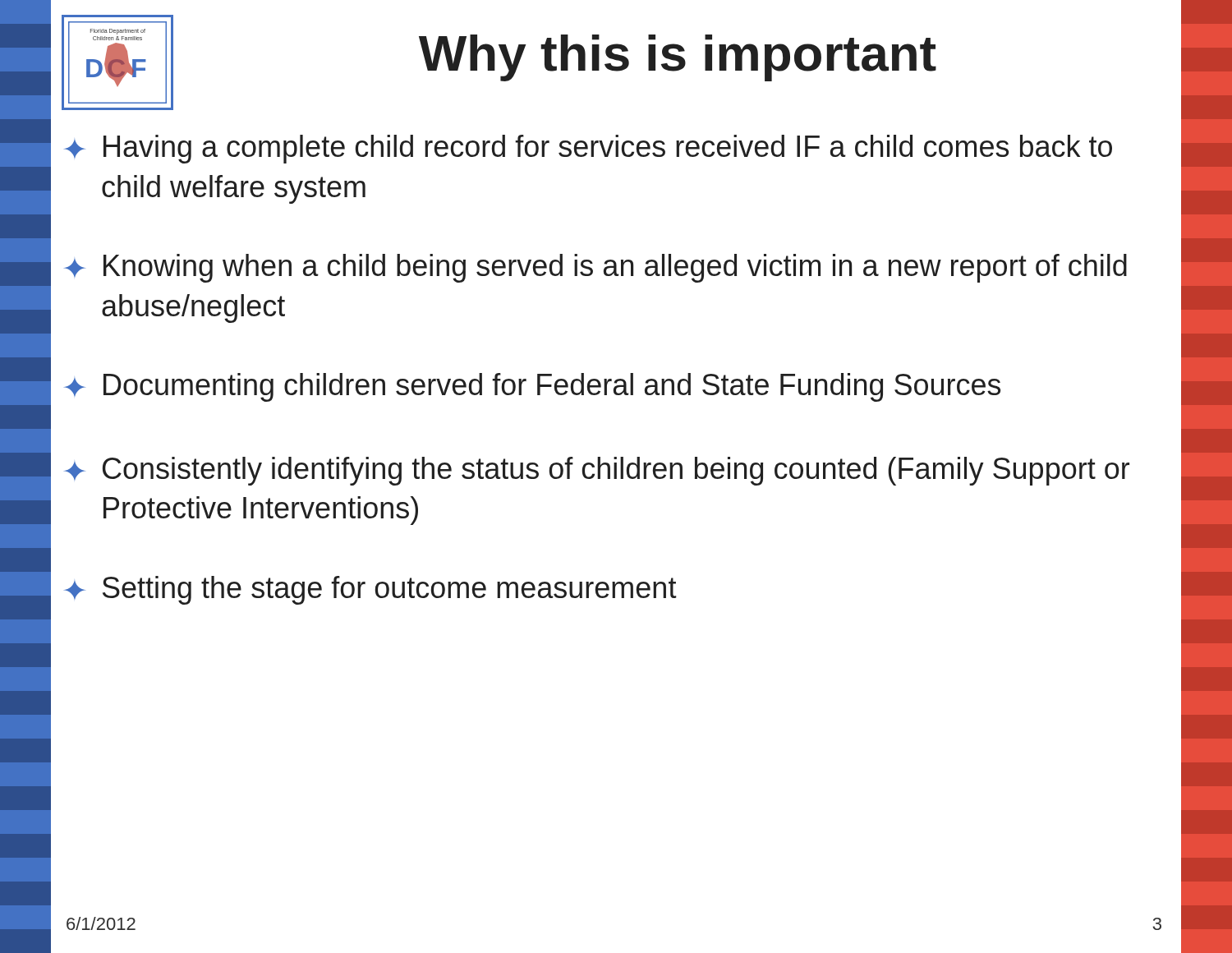1232x953 pixels.
Task: Click on the logo
Action: coord(117,62)
